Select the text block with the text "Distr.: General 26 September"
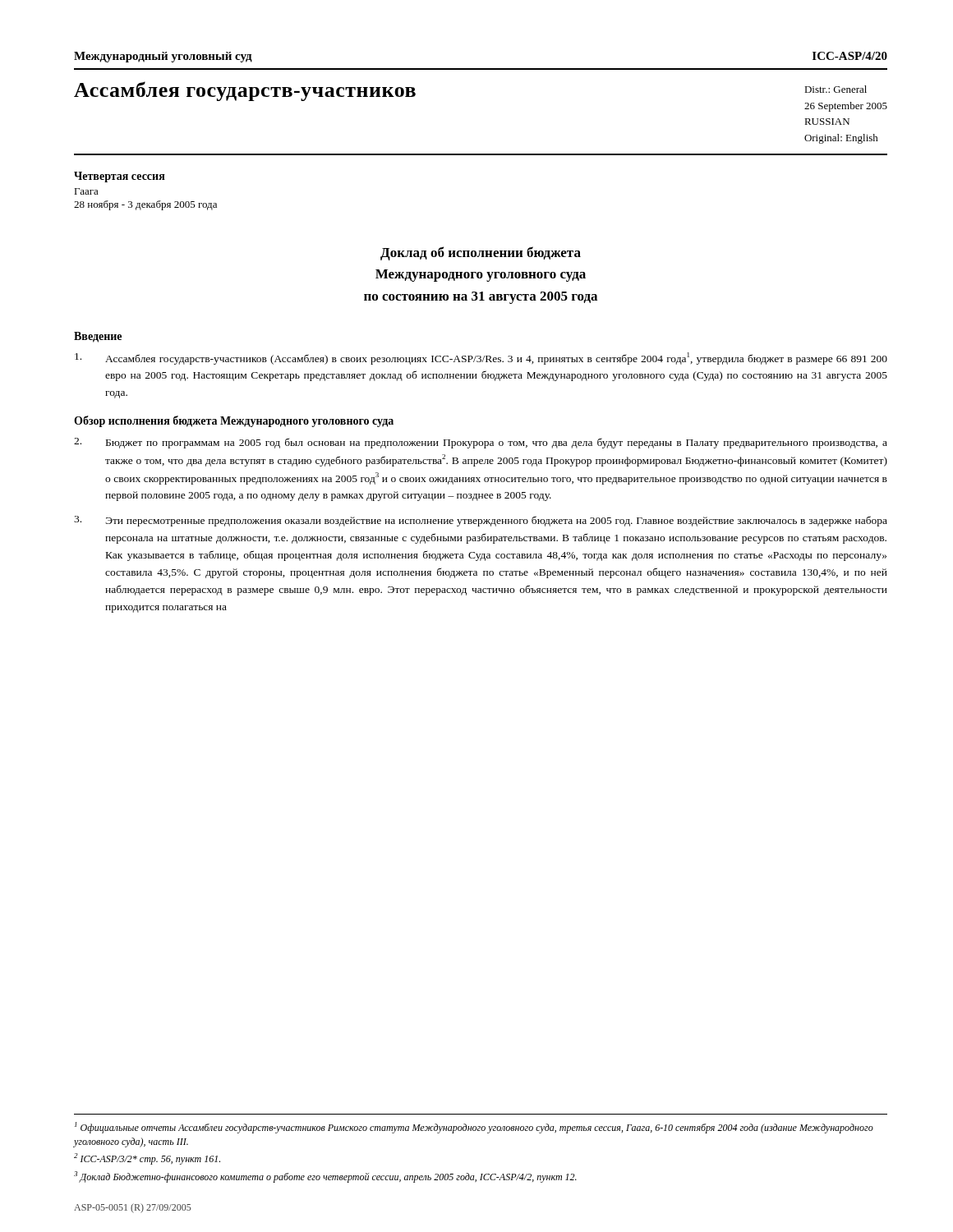 click(846, 113)
